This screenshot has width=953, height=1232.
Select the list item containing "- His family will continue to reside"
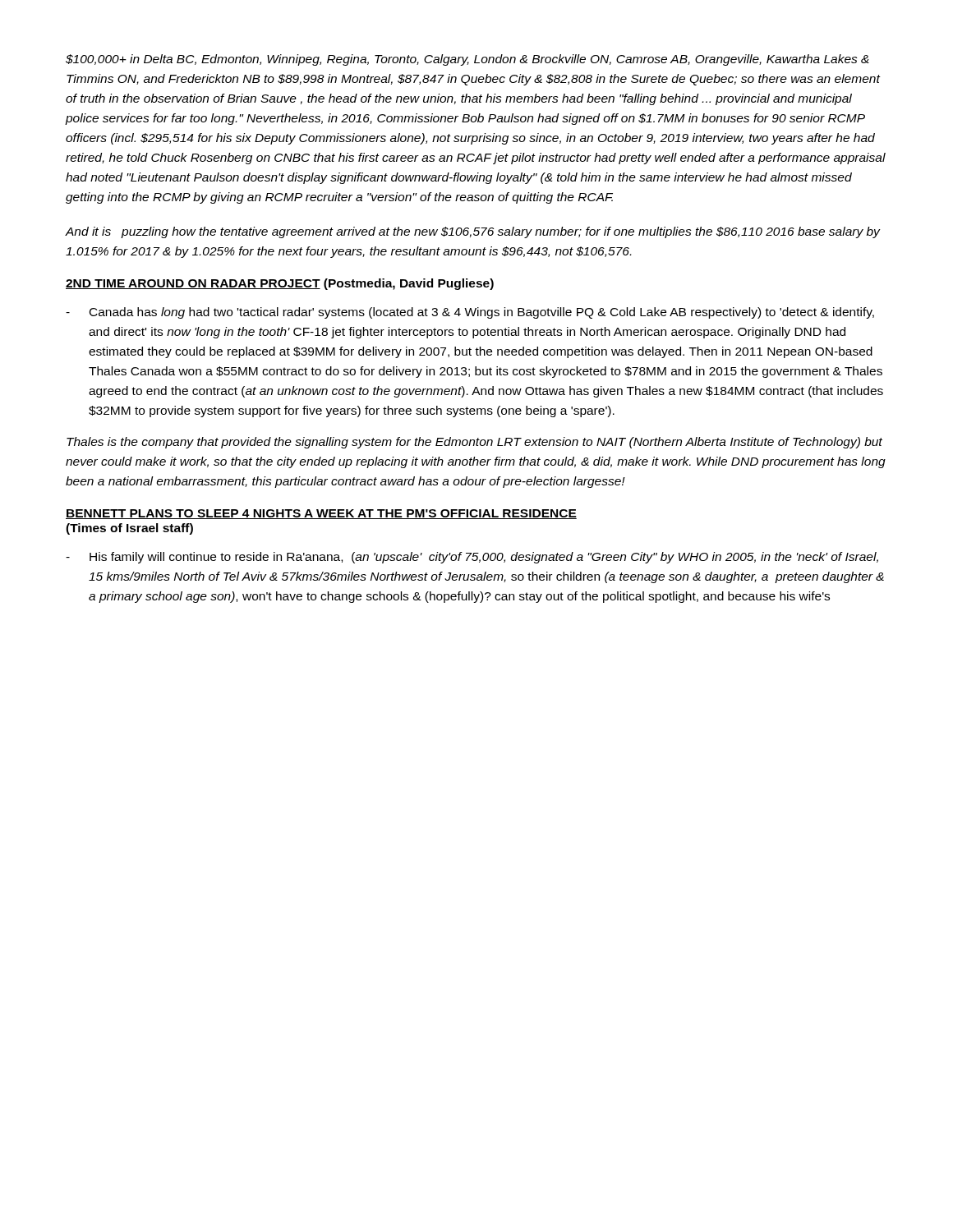[476, 577]
